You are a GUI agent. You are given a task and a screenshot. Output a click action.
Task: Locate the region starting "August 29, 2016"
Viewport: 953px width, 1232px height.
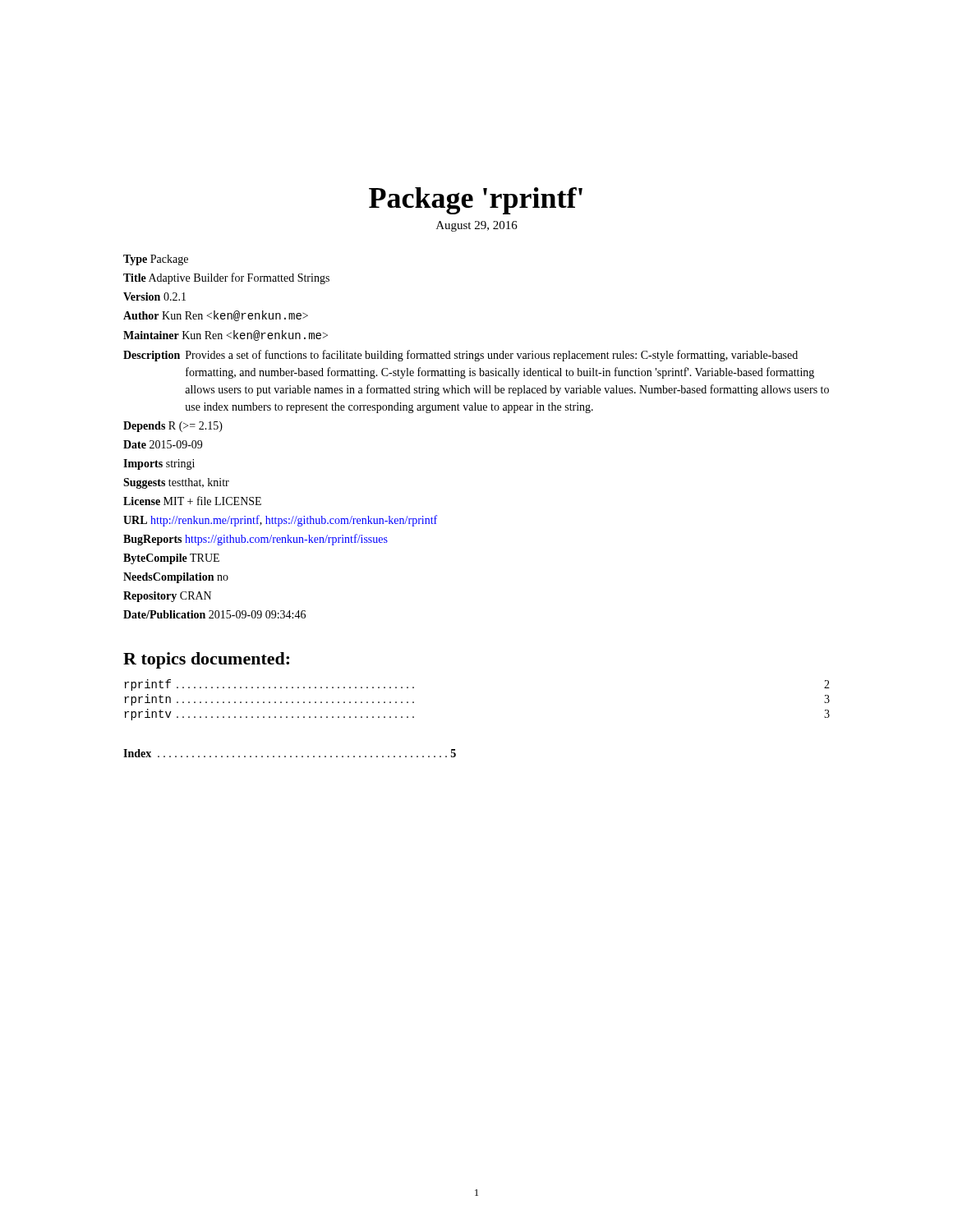(x=476, y=225)
